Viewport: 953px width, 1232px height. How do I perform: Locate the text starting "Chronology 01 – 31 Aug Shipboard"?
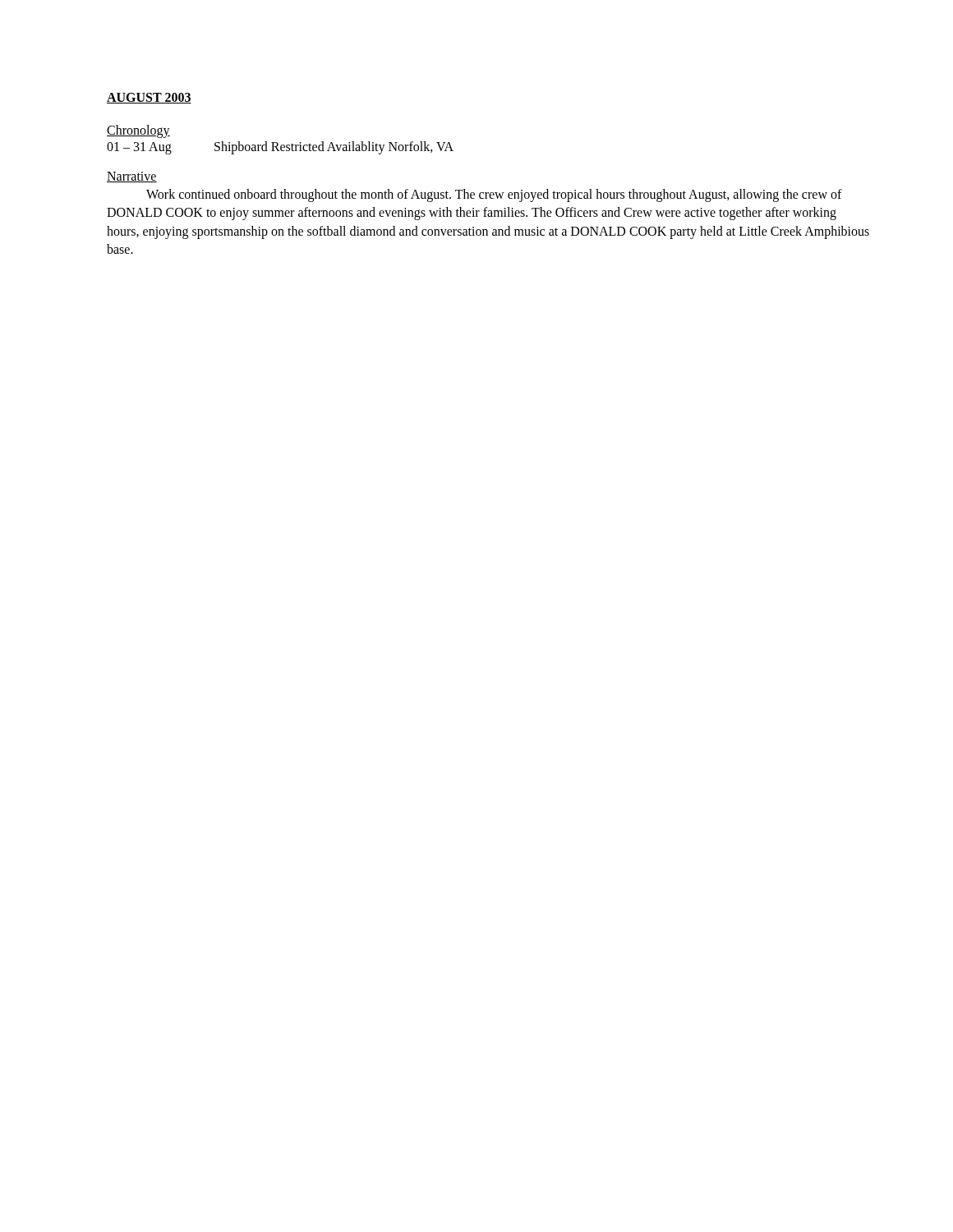tap(138, 131)
